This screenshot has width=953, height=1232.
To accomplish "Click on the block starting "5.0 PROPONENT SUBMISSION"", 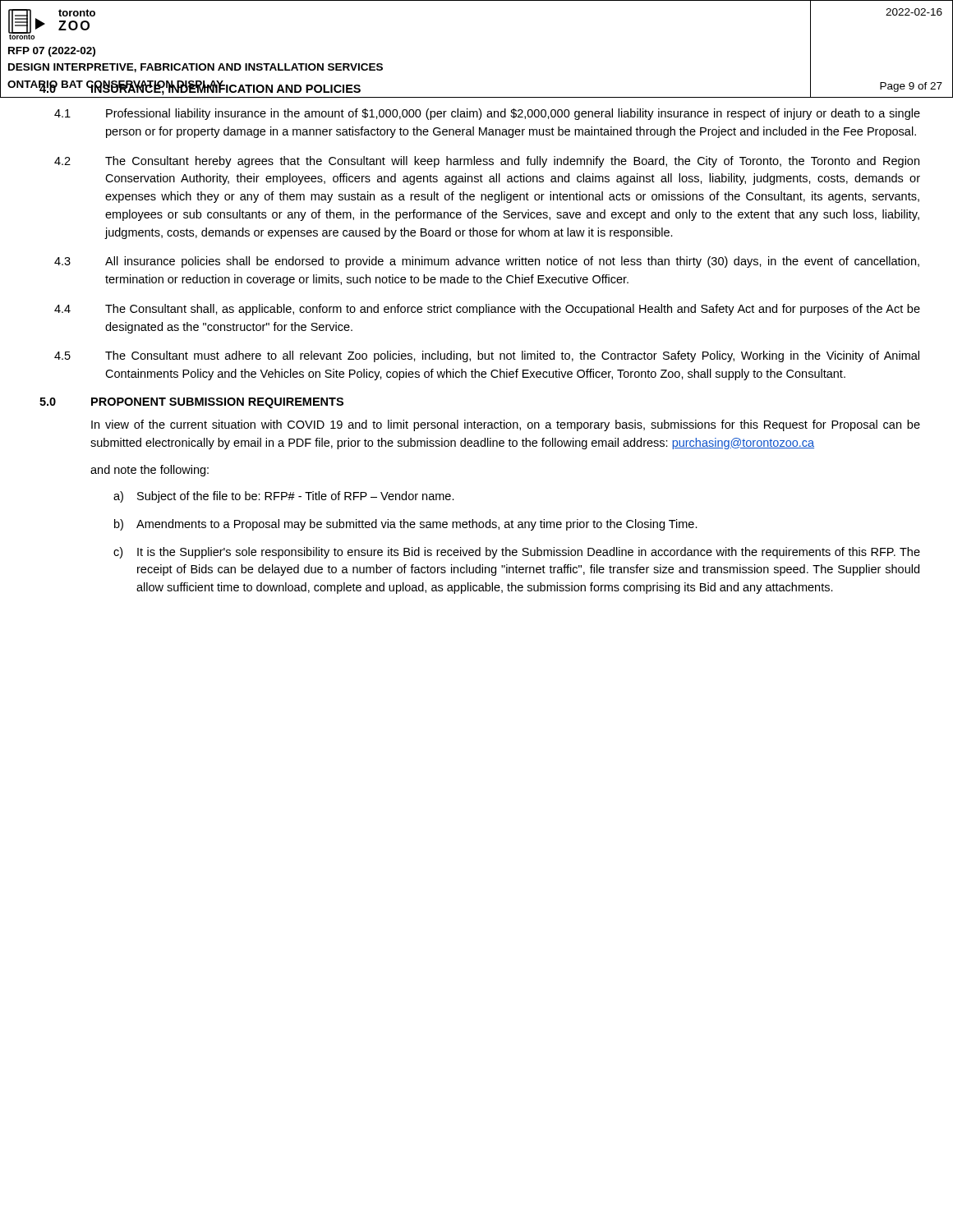I will (192, 401).
